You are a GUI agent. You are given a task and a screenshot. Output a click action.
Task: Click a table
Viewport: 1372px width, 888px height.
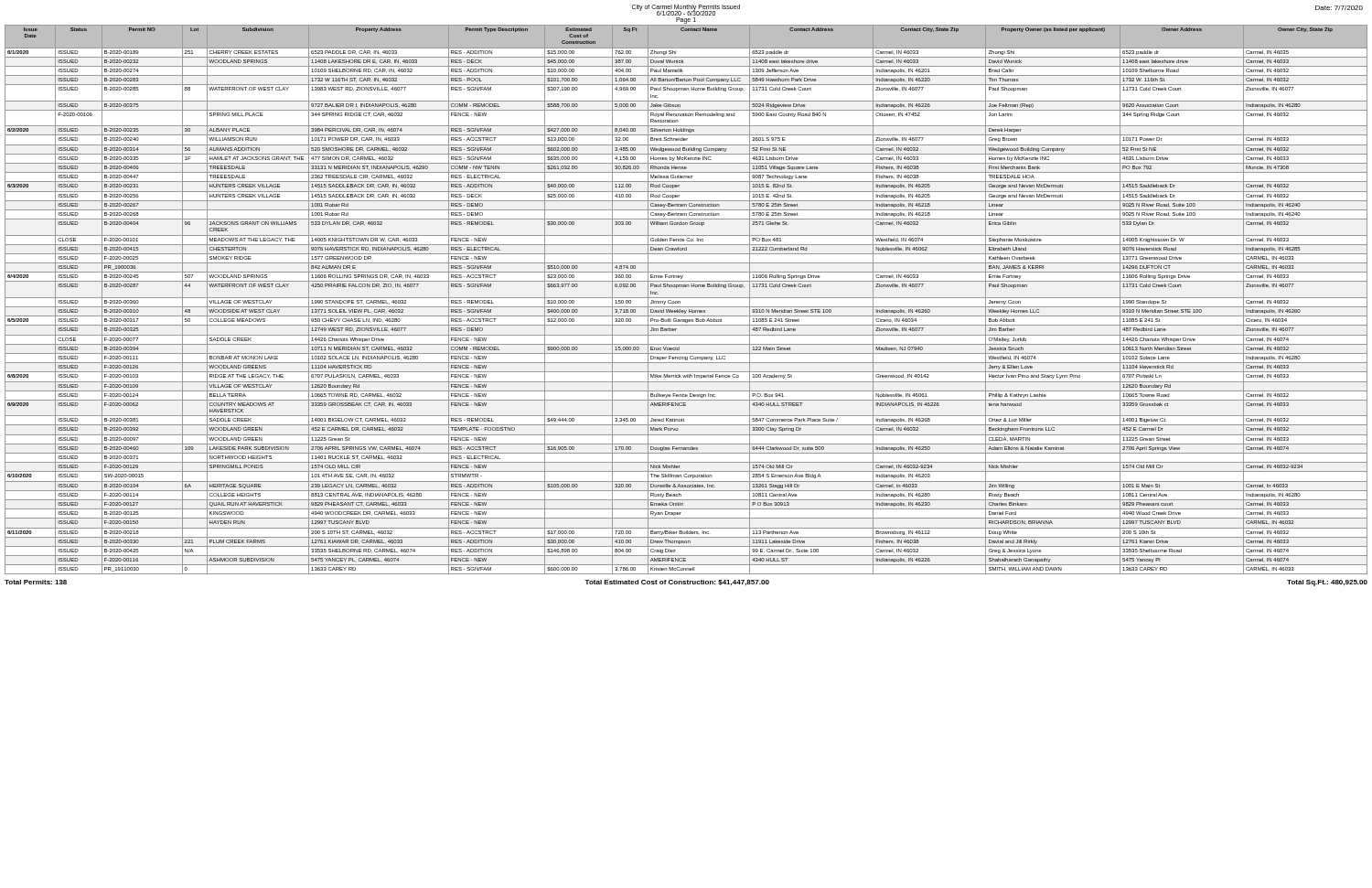686,300
